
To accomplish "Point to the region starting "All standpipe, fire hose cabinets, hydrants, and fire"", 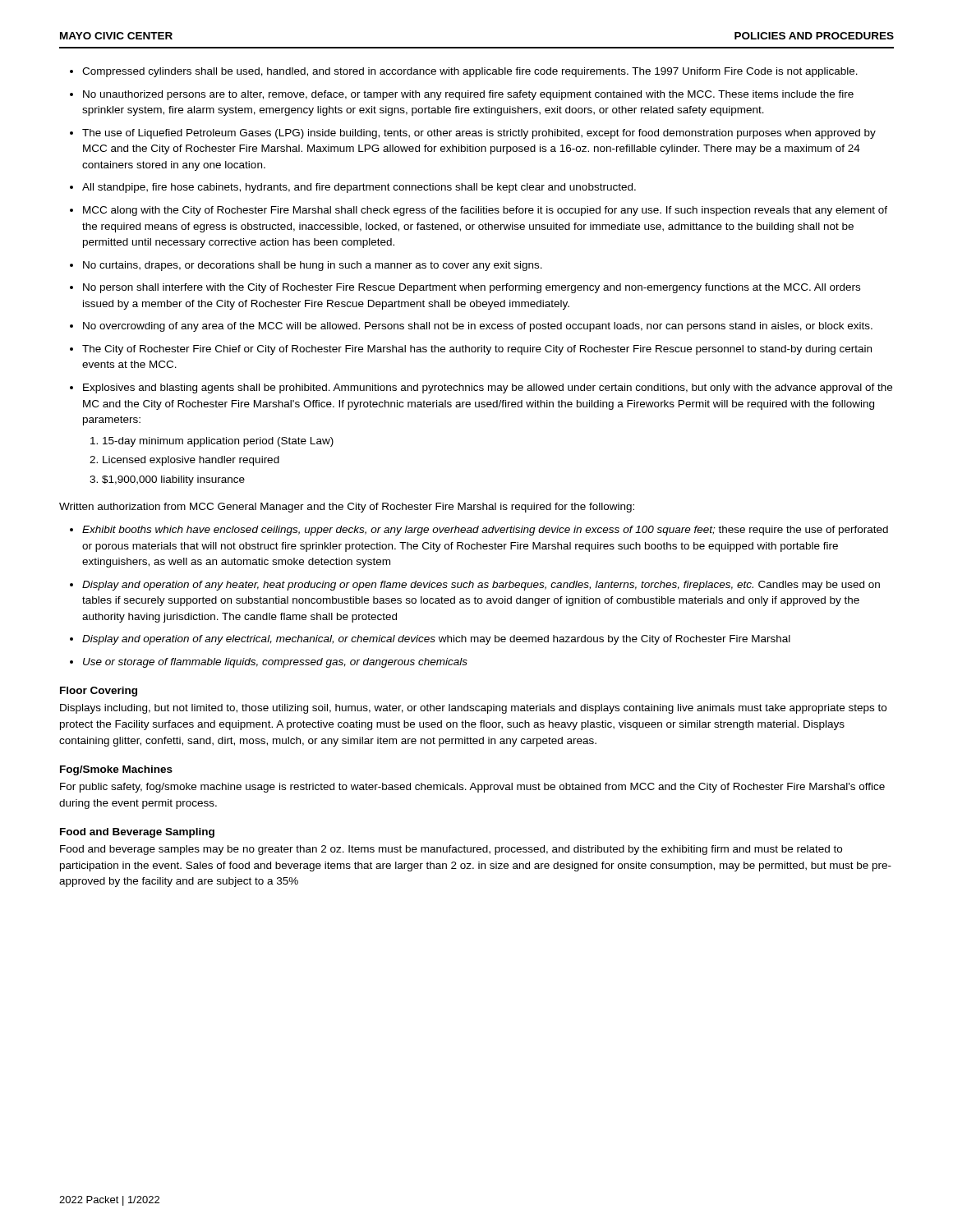I will coord(359,187).
